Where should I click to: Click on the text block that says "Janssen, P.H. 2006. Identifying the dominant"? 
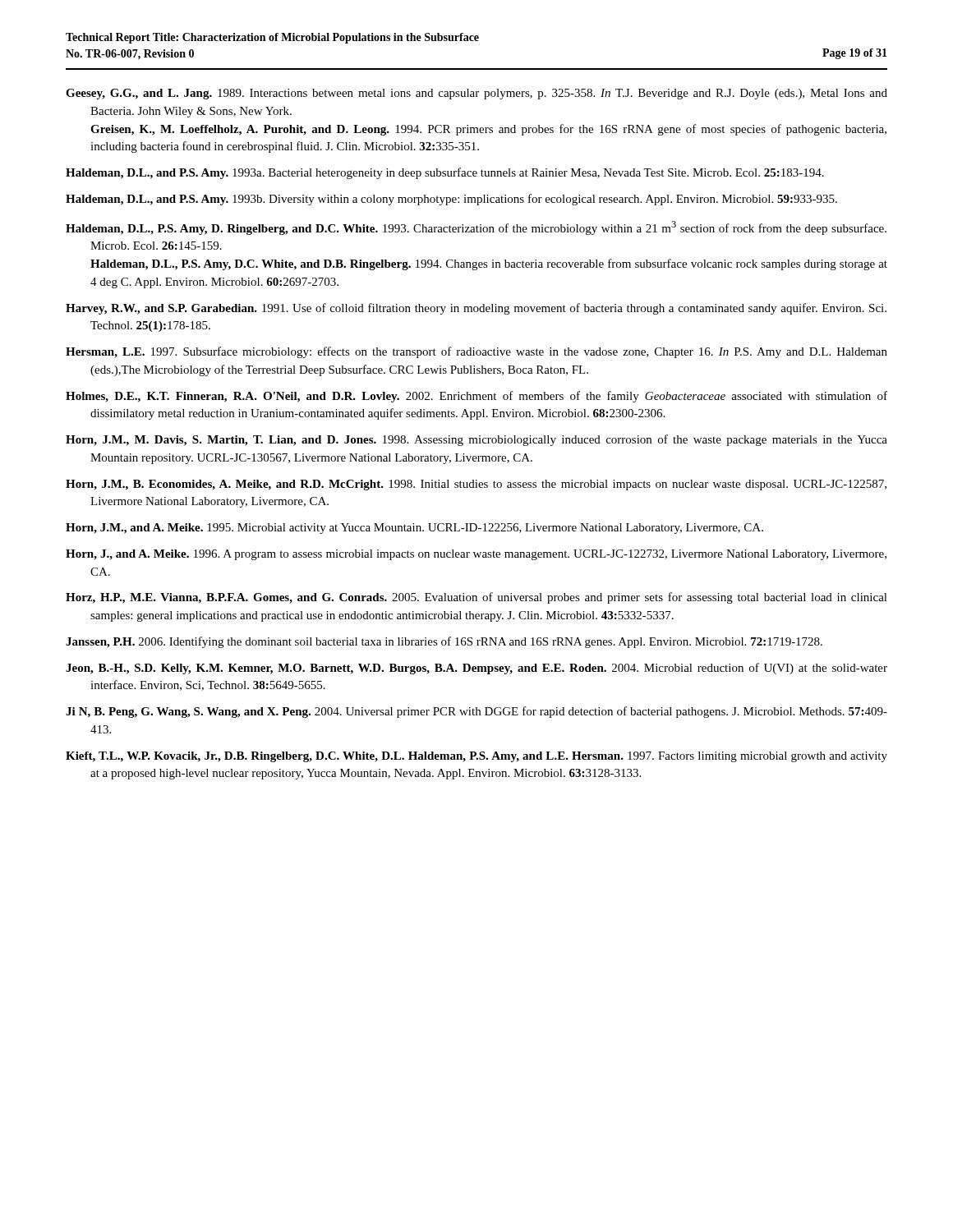(444, 641)
